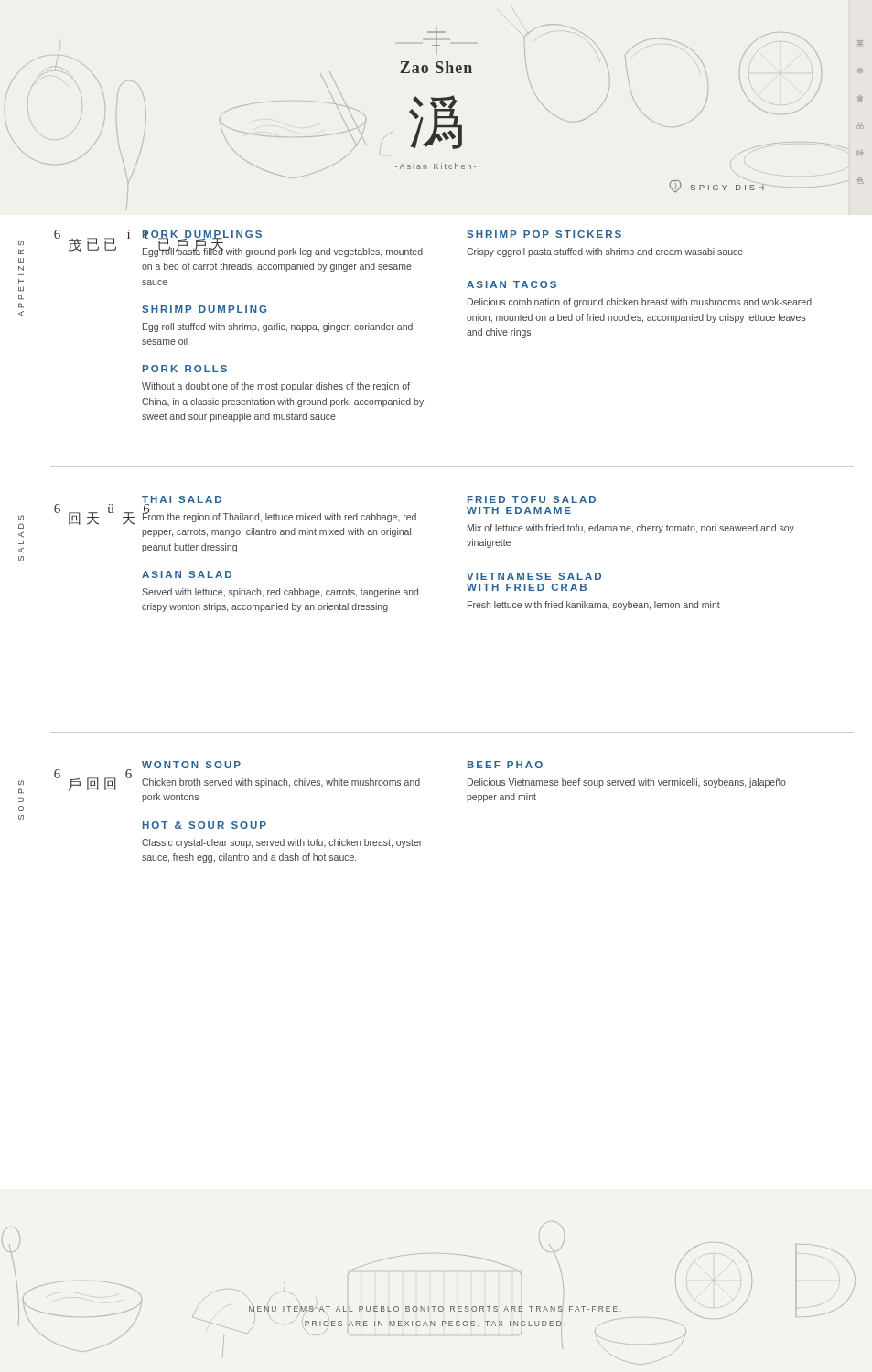
Task: Select the element starting "ASIAN SALAD"
Action: (x=188, y=574)
